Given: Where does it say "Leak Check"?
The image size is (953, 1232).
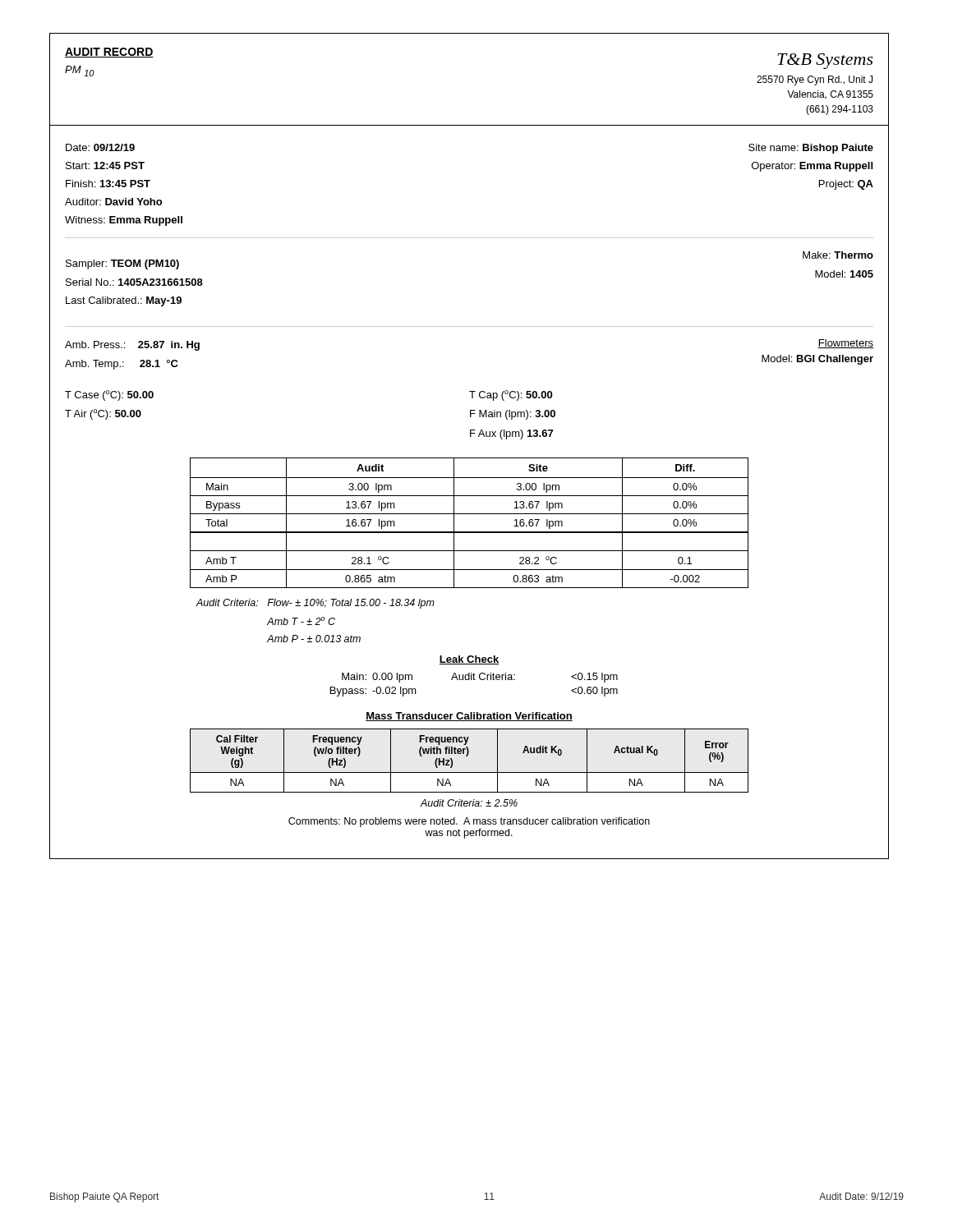Looking at the screenshot, I should tap(469, 659).
